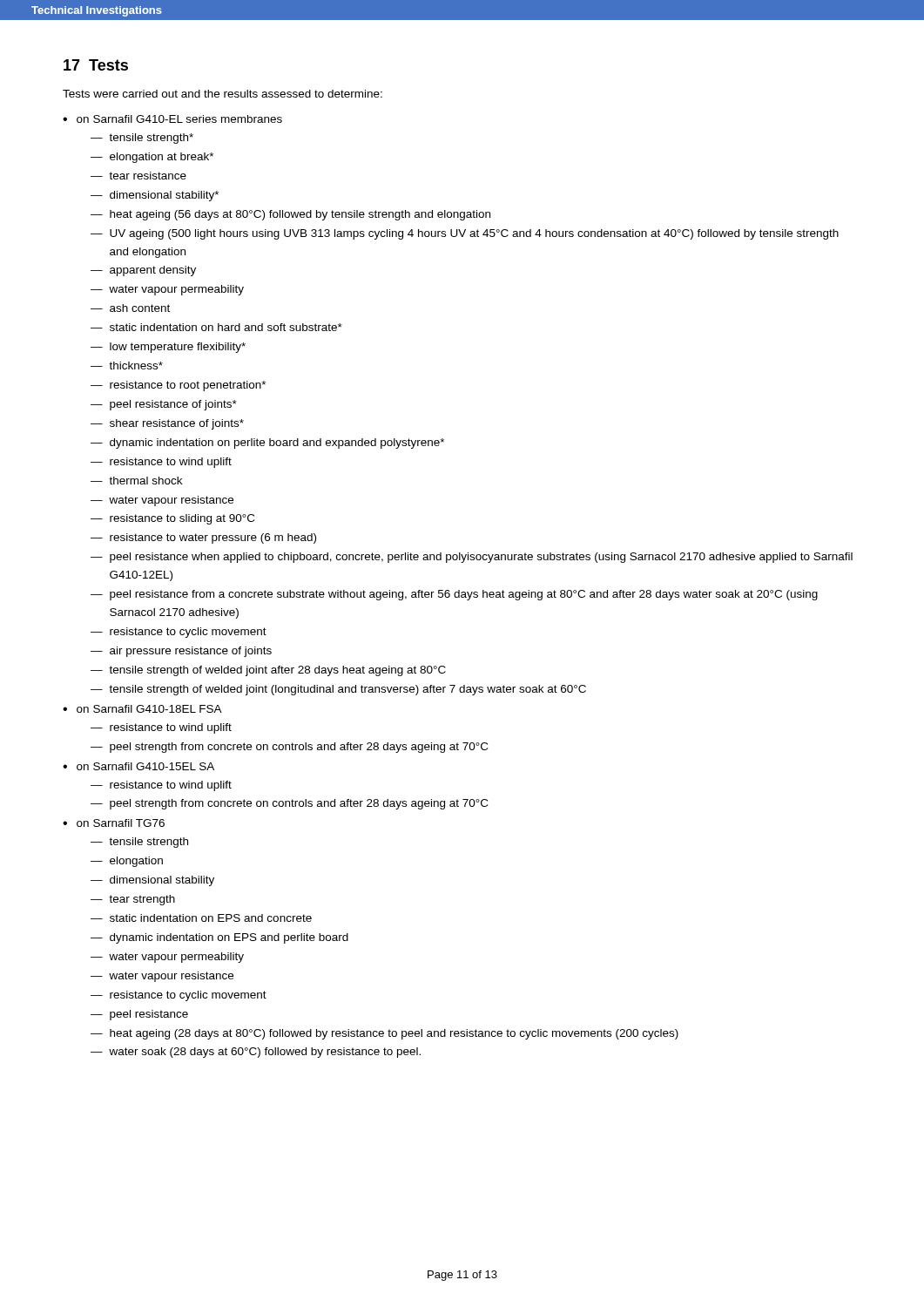Locate the block of text that opens with "—heat ageing (56 days at 80°C)"
Viewport: 924px width, 1307px height.
tap(476, 214)
